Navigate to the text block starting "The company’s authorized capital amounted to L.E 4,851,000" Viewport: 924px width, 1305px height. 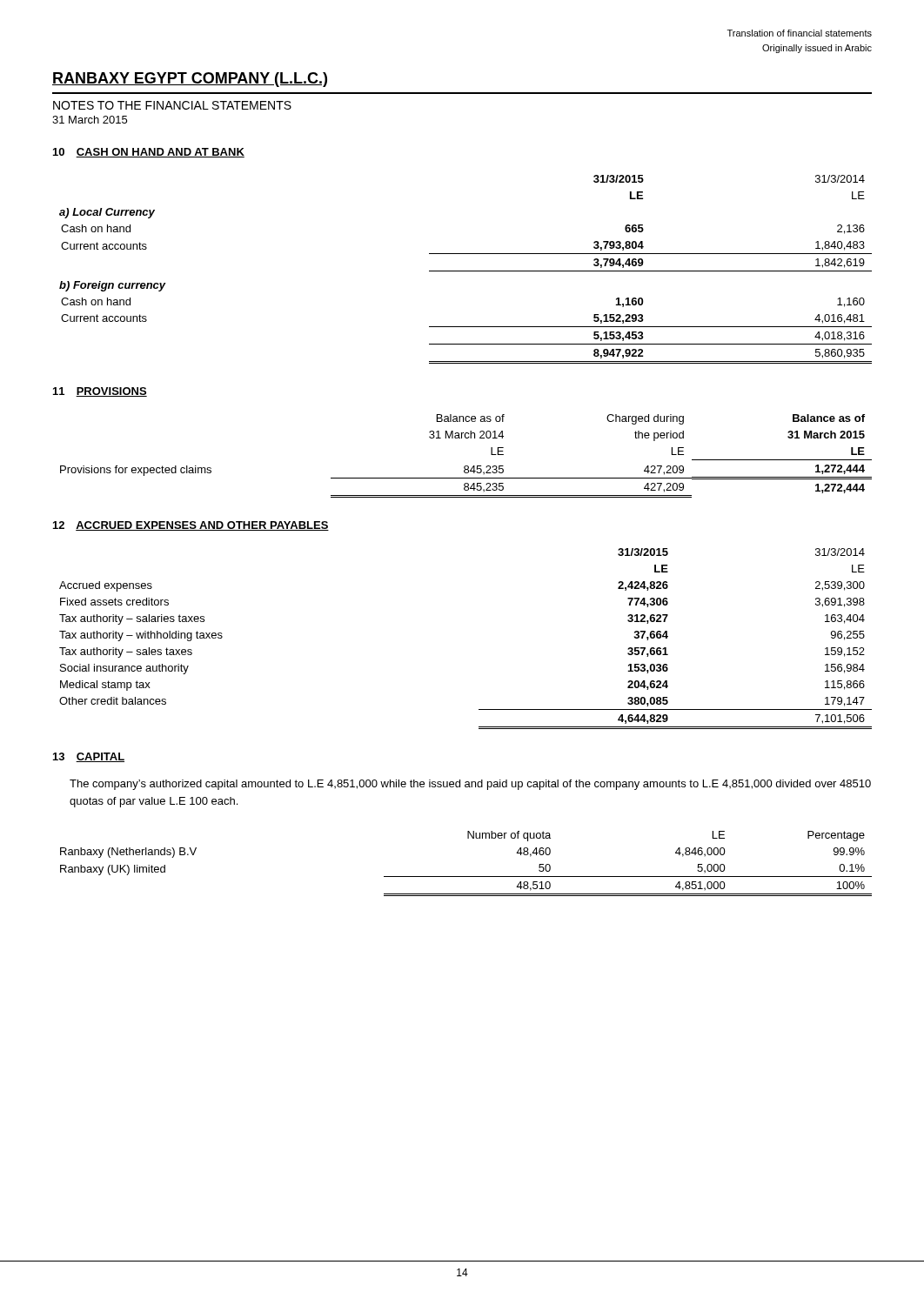coord(470,792)
